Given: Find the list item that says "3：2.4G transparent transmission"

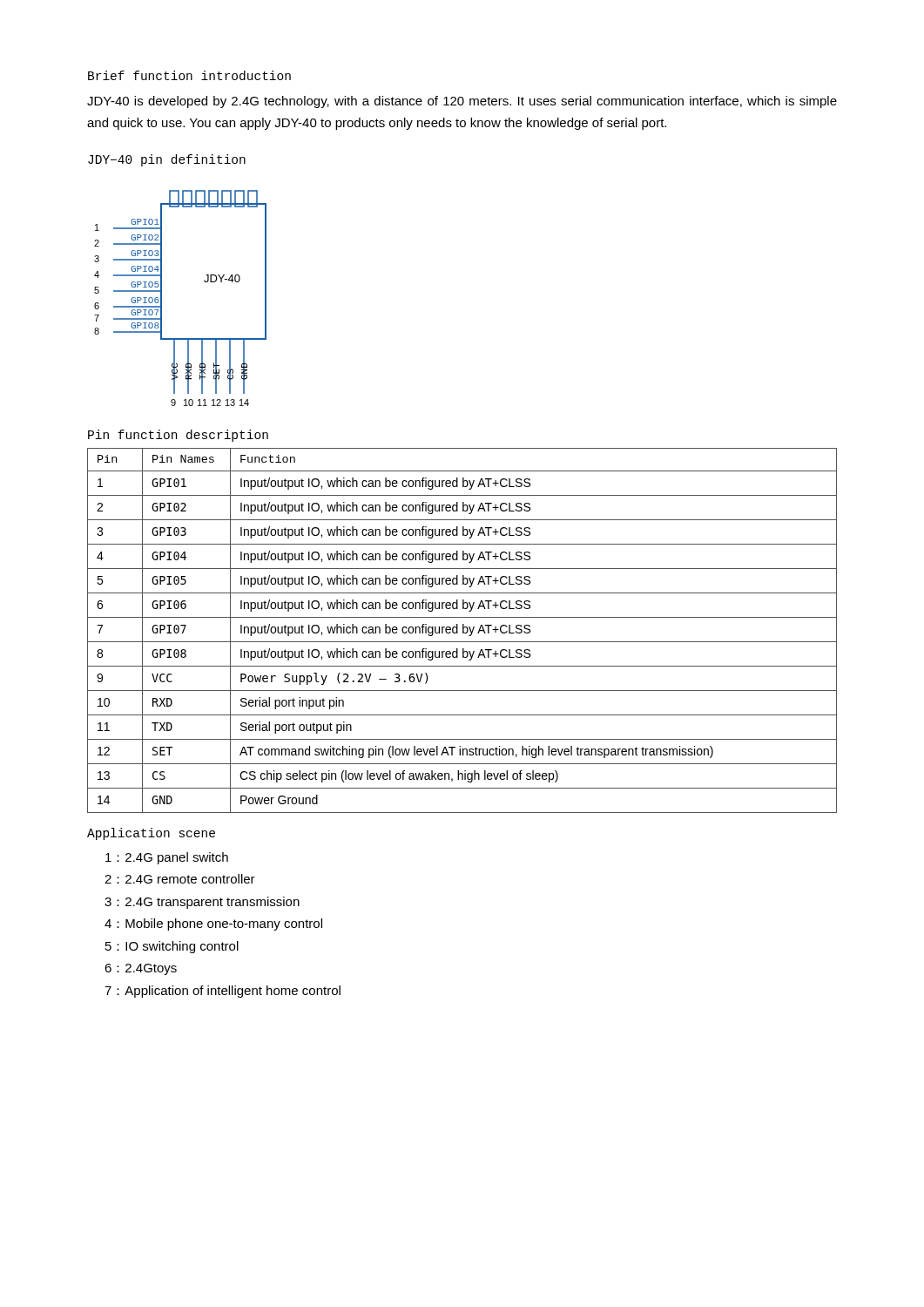Looking at the screenshot, I should click(x=202, y=901).
